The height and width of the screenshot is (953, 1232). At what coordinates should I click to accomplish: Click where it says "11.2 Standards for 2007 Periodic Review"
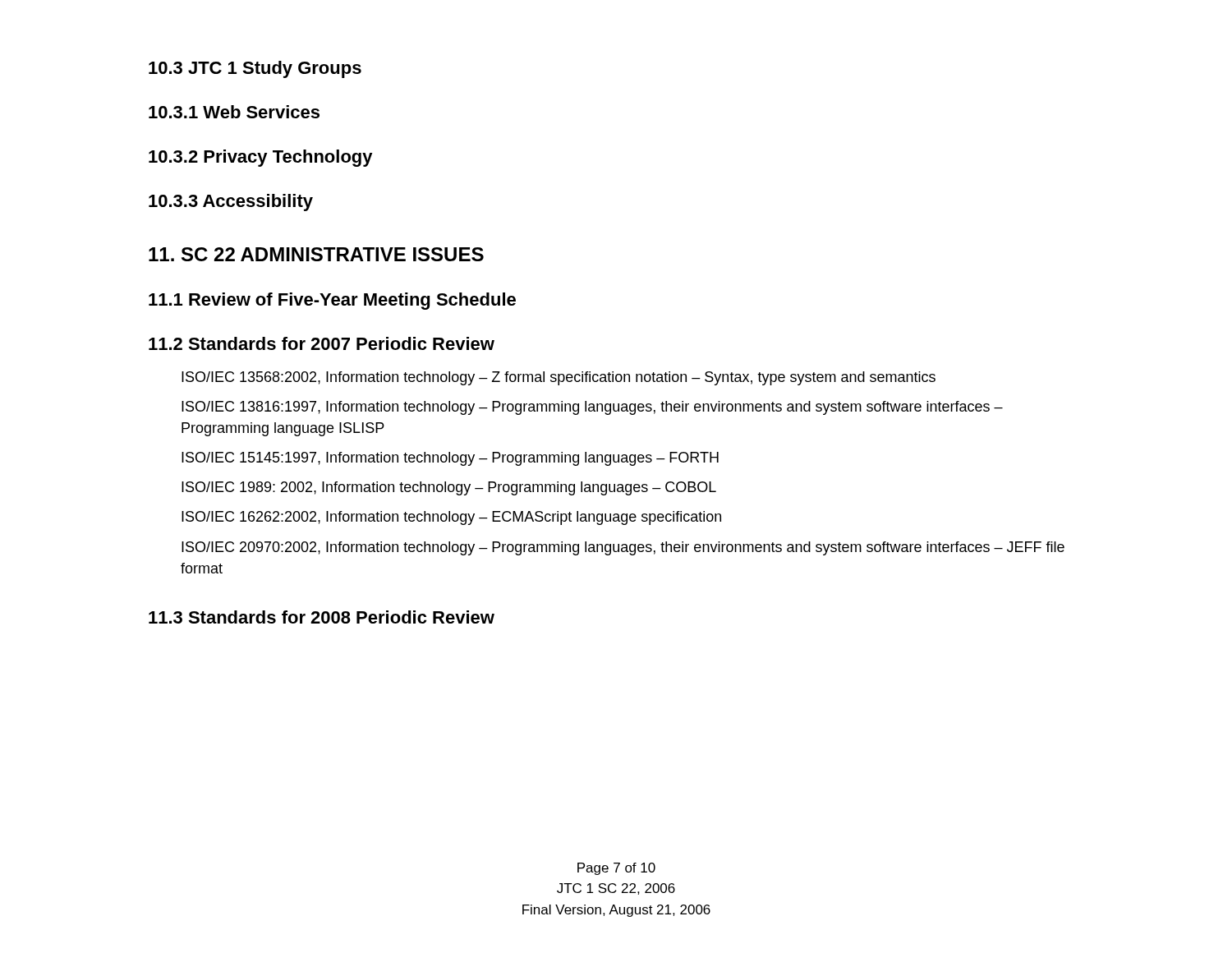(x=321, y=344)
